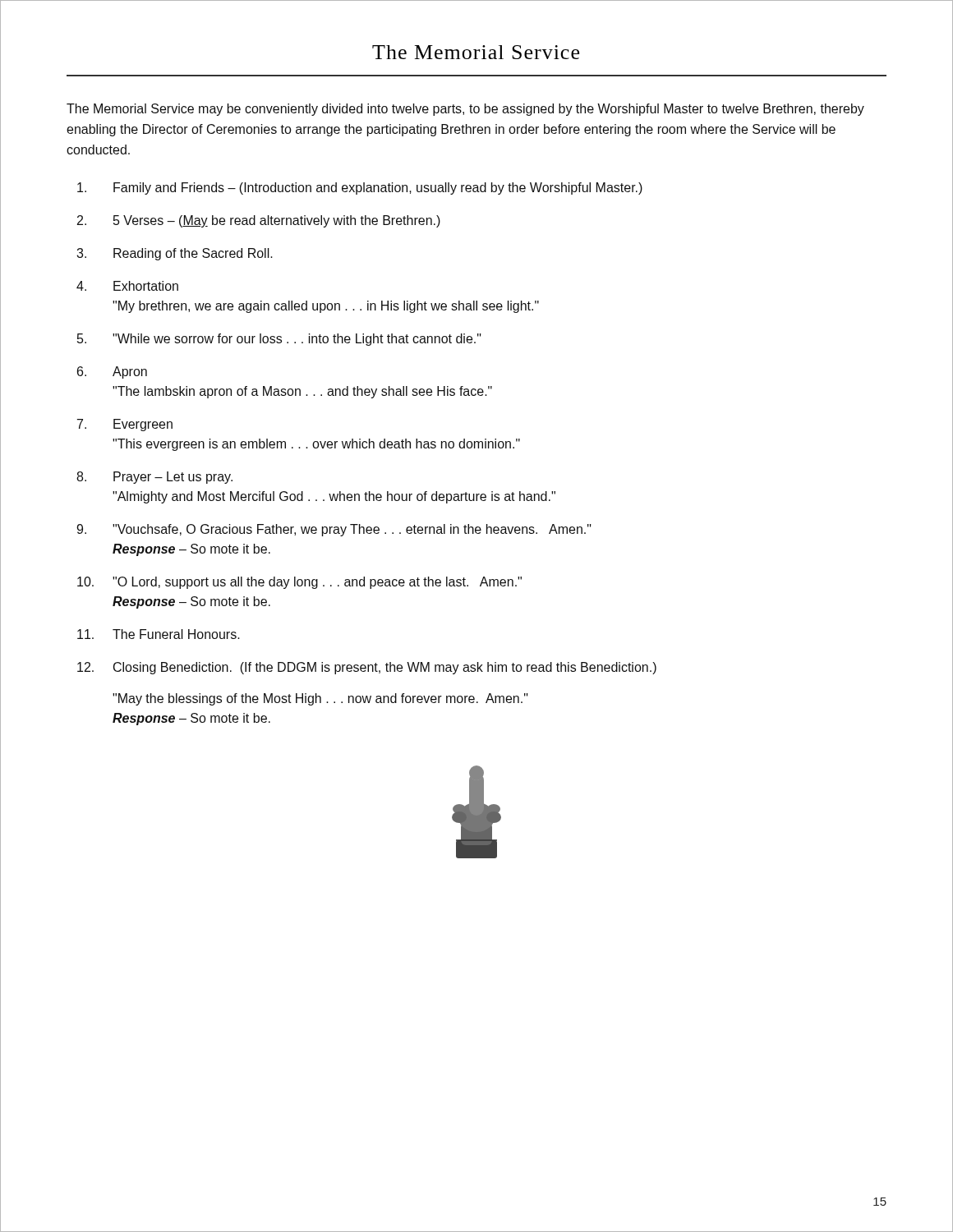
Task: Click on the element starting "11. The Funeral"
Action: (159, 634)
